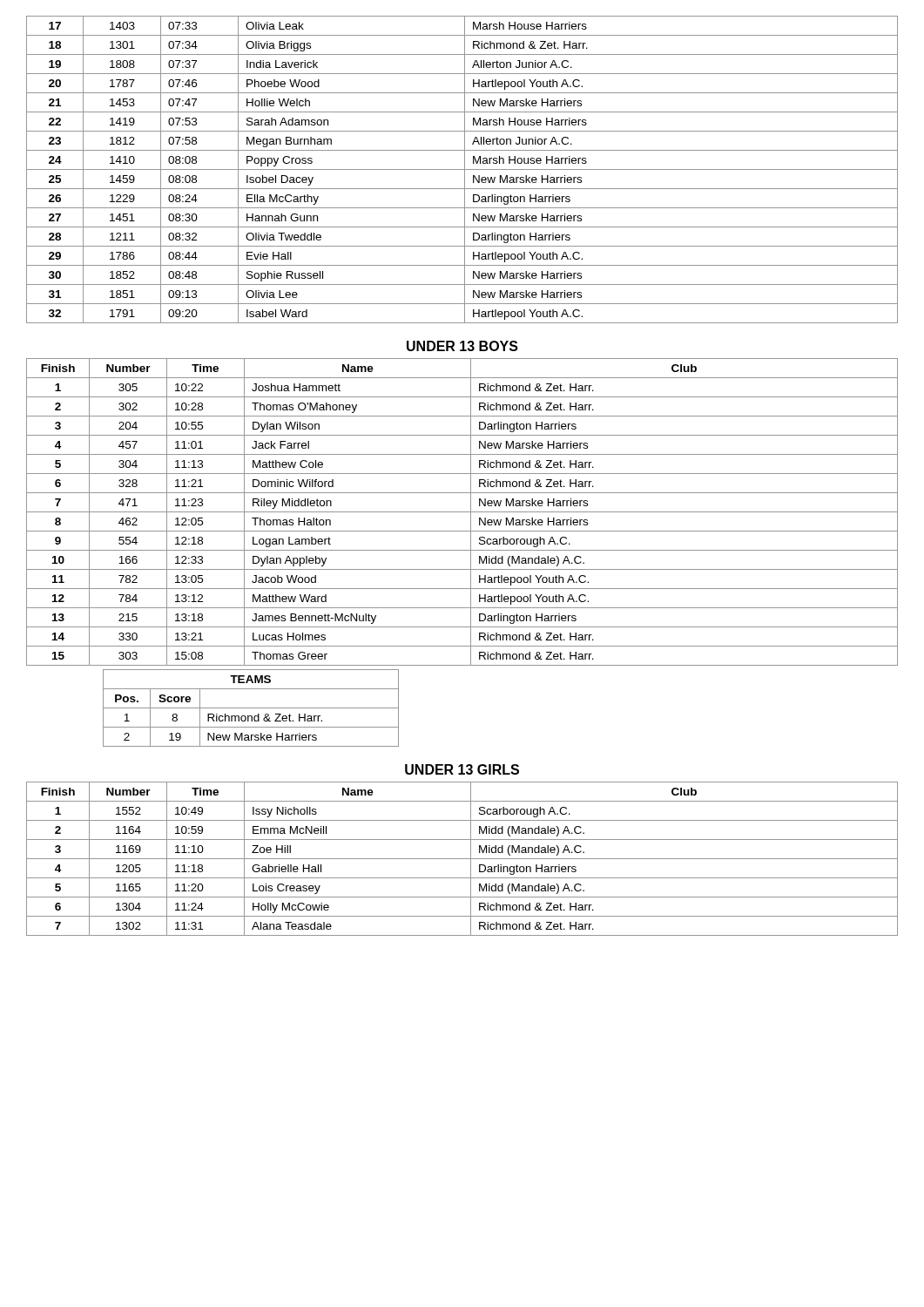Find "UNDER 13 BOYS" on this page

coord(462,346)
